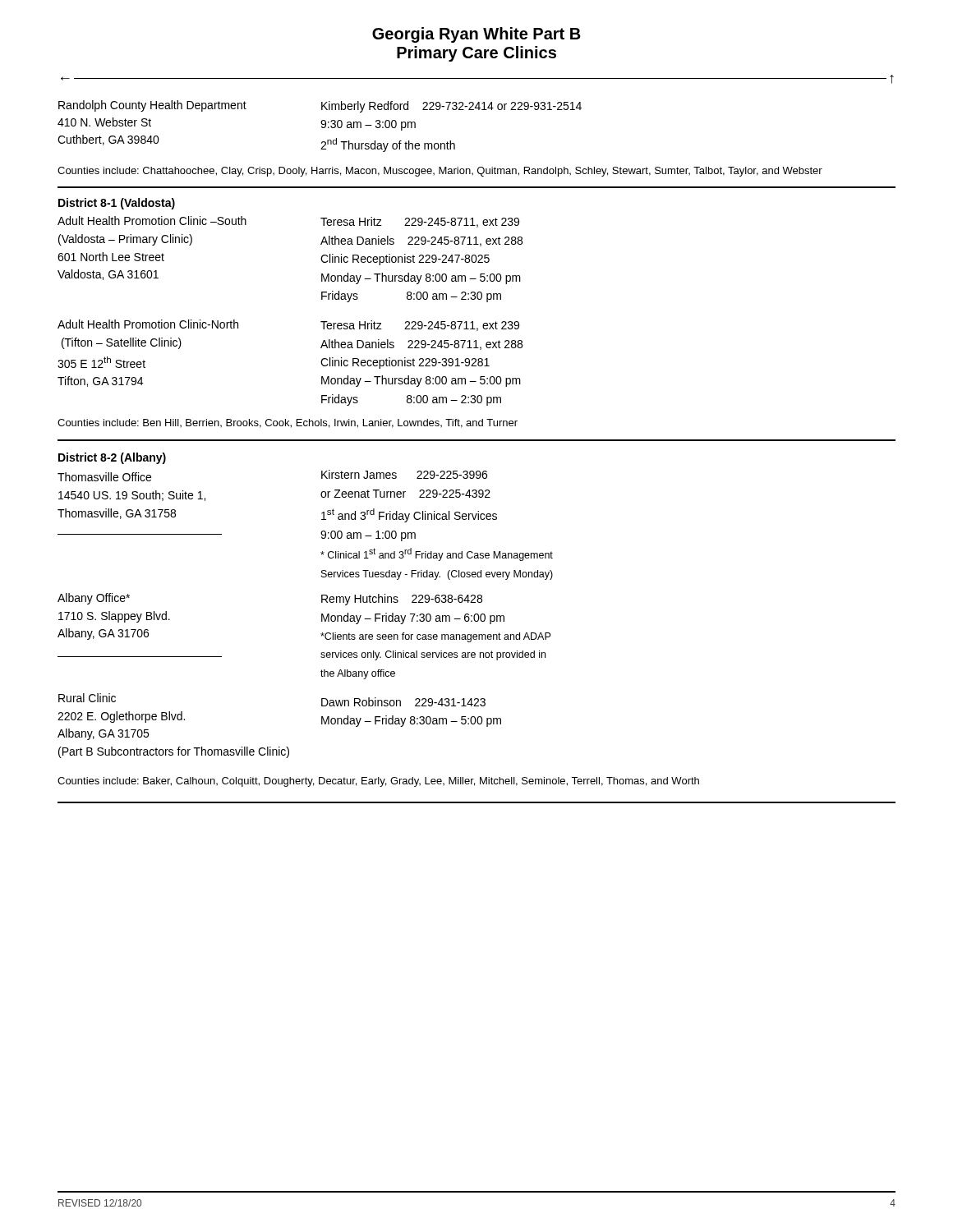Viewport: 953px width, 1232px height.
Task: Click the passage that begins "Counties include: Ben Hill, Berrien, Brooks,"
Action: point(288,423)
